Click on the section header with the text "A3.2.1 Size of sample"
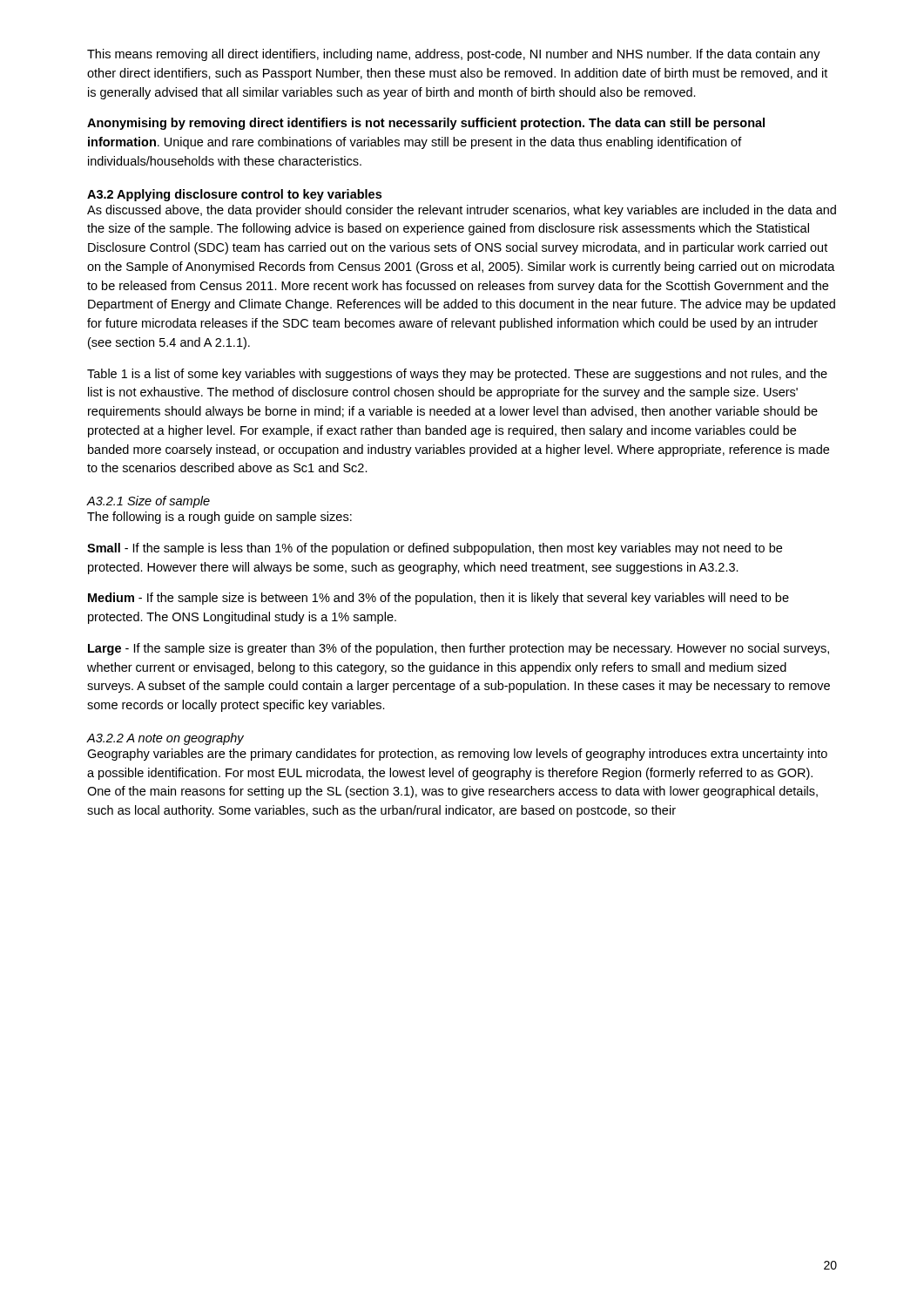The height and width of the screenshot is (1307, 924). [149, 501]
